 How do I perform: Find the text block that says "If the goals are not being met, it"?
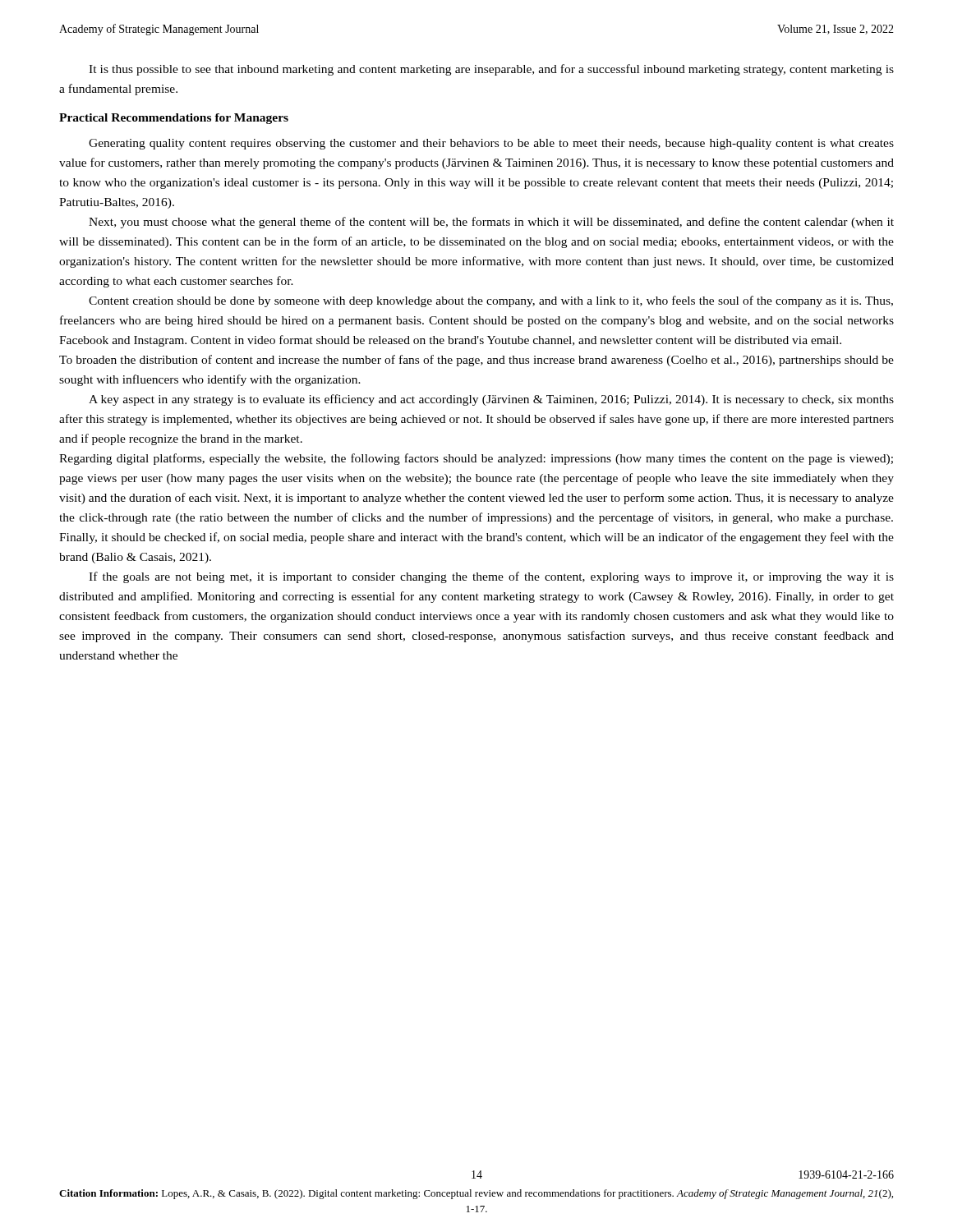coord(476,616)
